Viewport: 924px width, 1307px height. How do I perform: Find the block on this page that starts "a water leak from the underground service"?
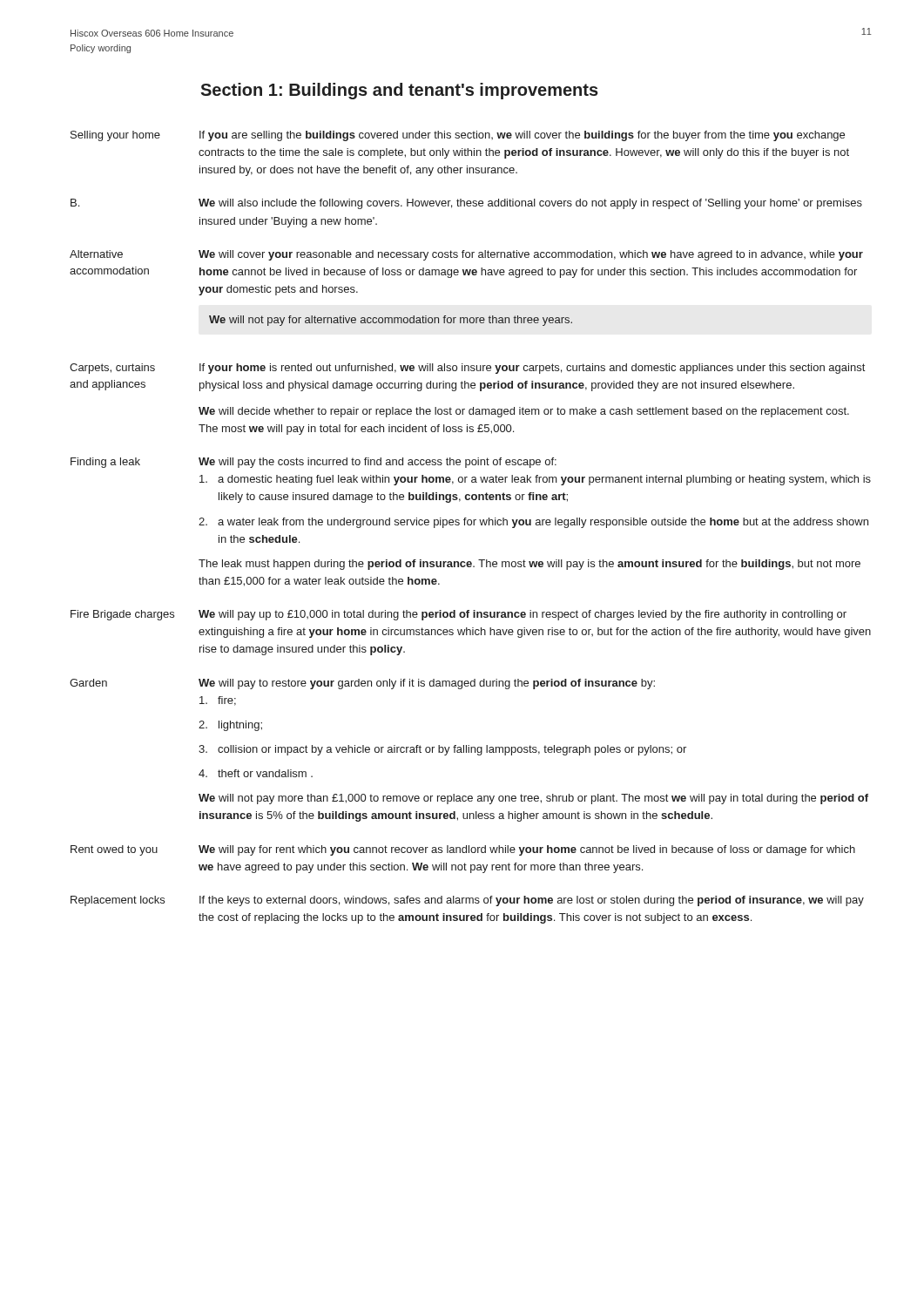coord(543,530)
